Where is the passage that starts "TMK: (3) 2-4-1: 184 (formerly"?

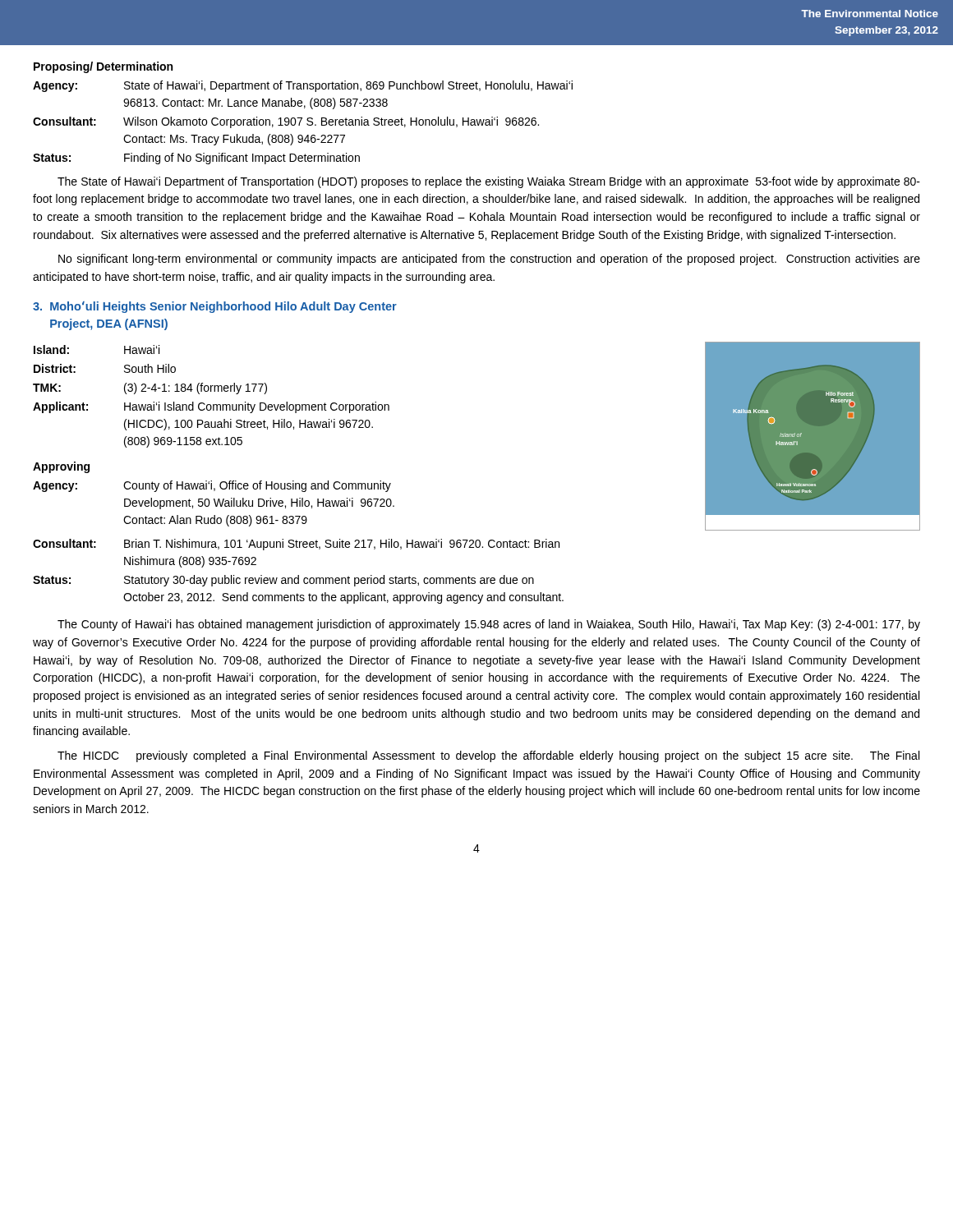coord(150,388)
